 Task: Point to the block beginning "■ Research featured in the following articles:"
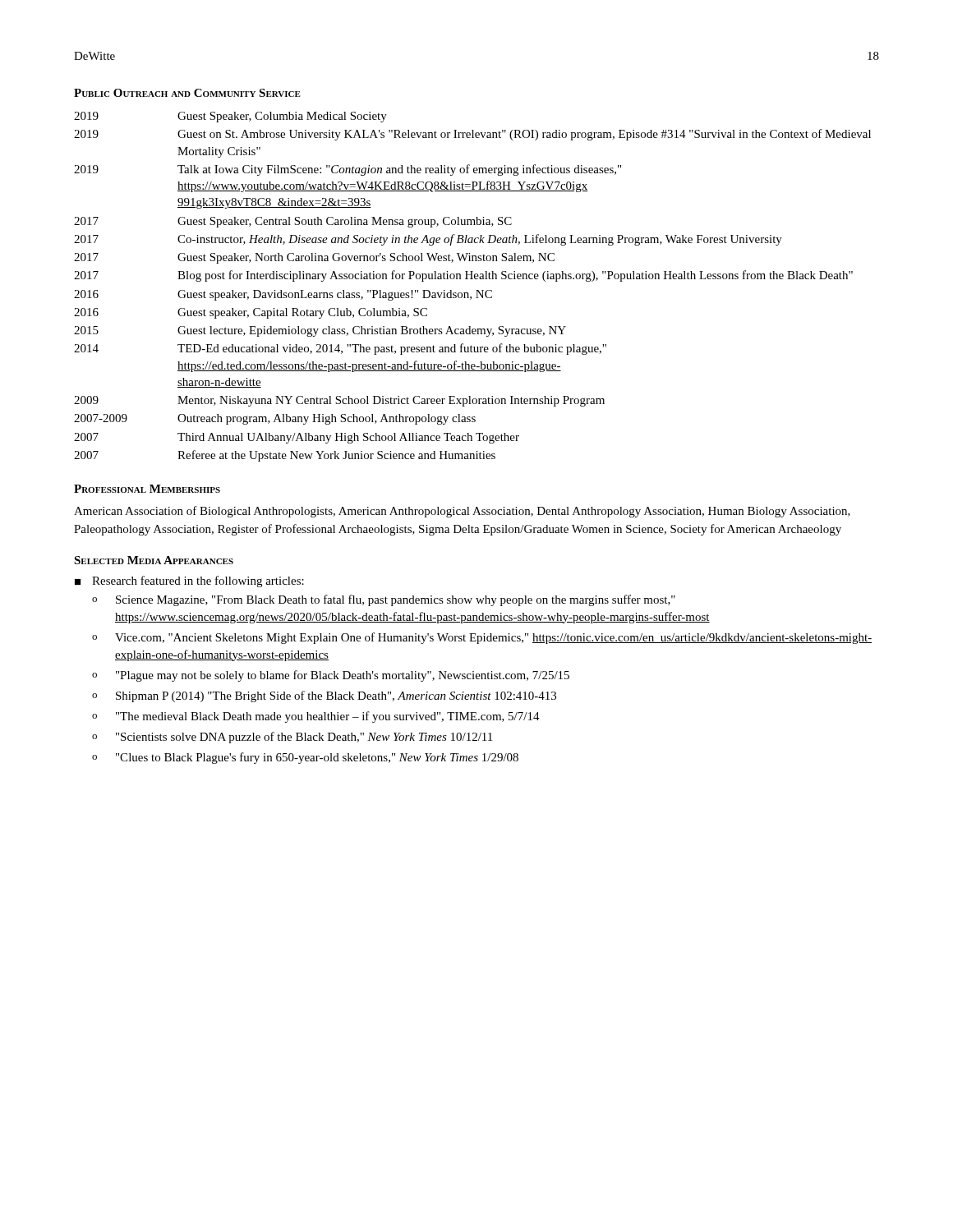coord(476,671)
